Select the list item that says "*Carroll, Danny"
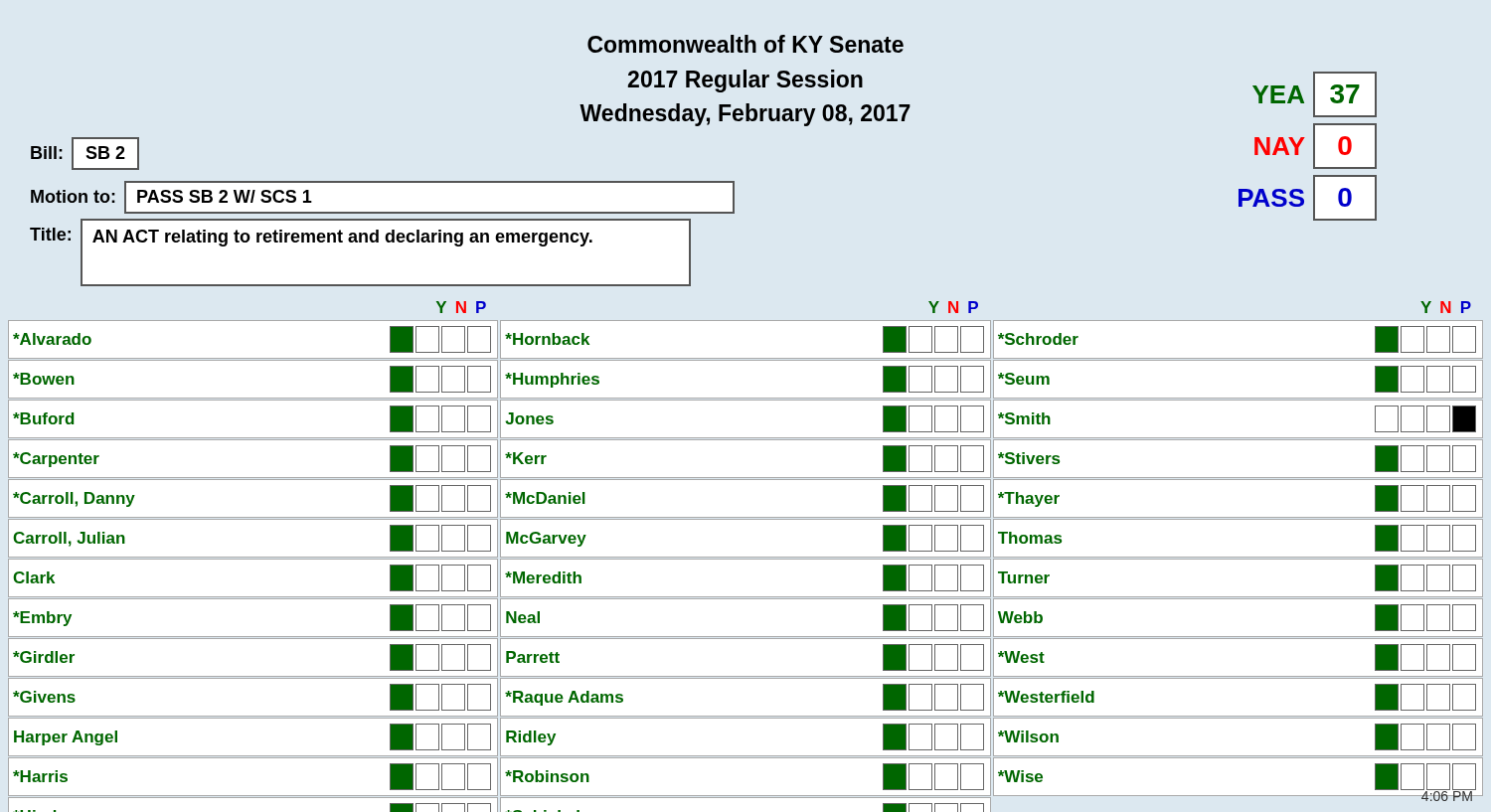The image size is (1491, 812). (x=72, y=498)
